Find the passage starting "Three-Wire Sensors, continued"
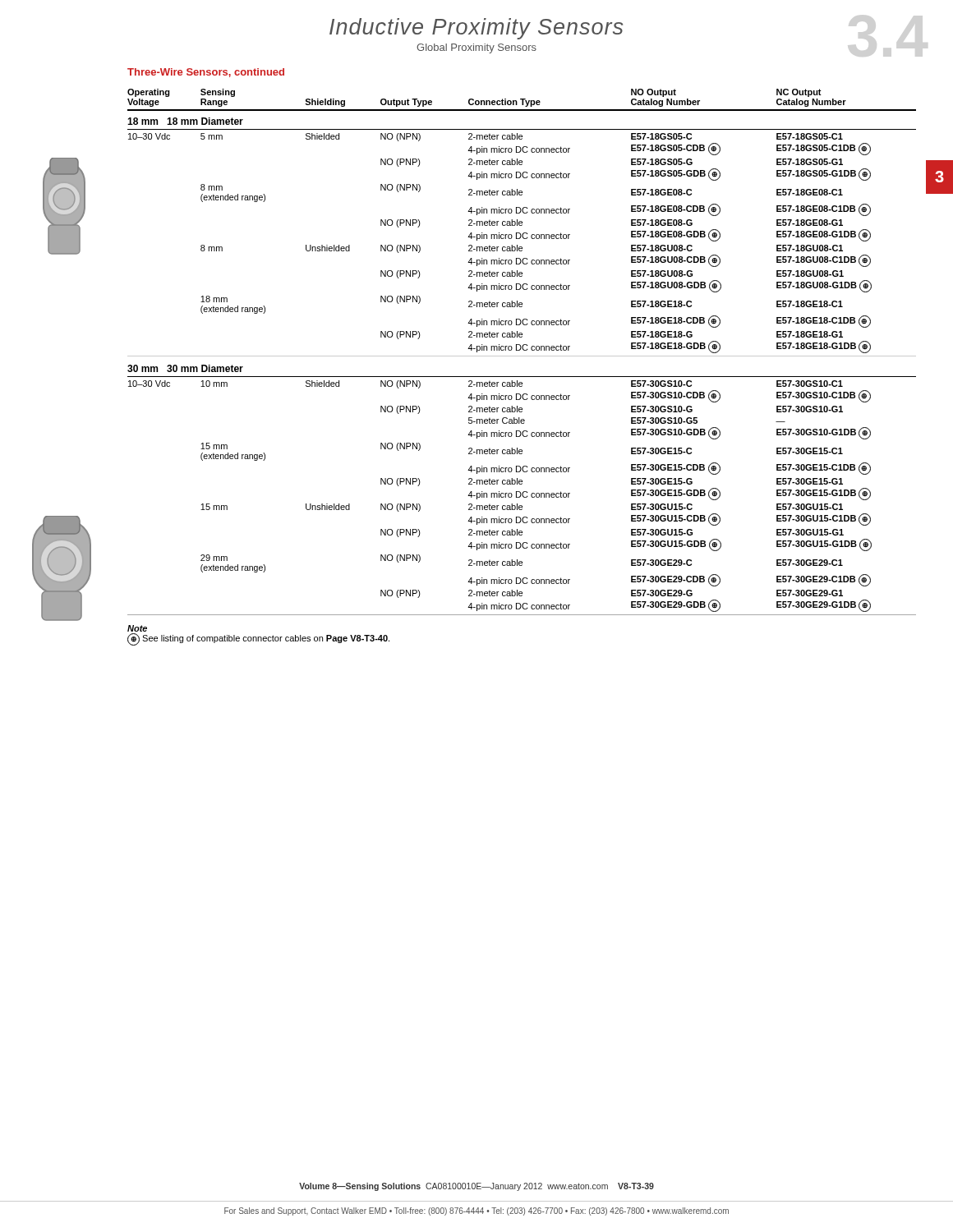 tap(206, 72)
